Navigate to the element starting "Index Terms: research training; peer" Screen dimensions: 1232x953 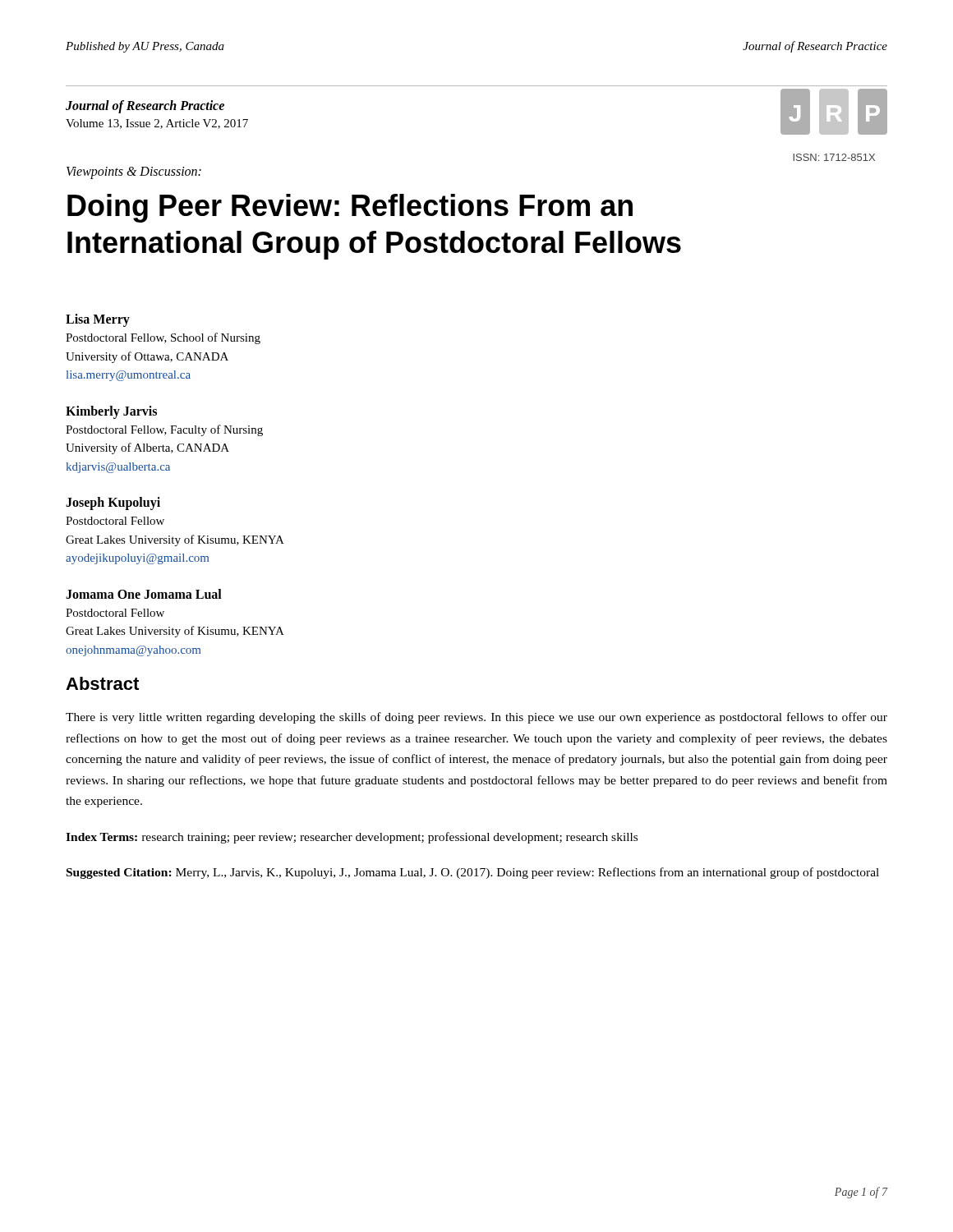click(x=352, y=836)
